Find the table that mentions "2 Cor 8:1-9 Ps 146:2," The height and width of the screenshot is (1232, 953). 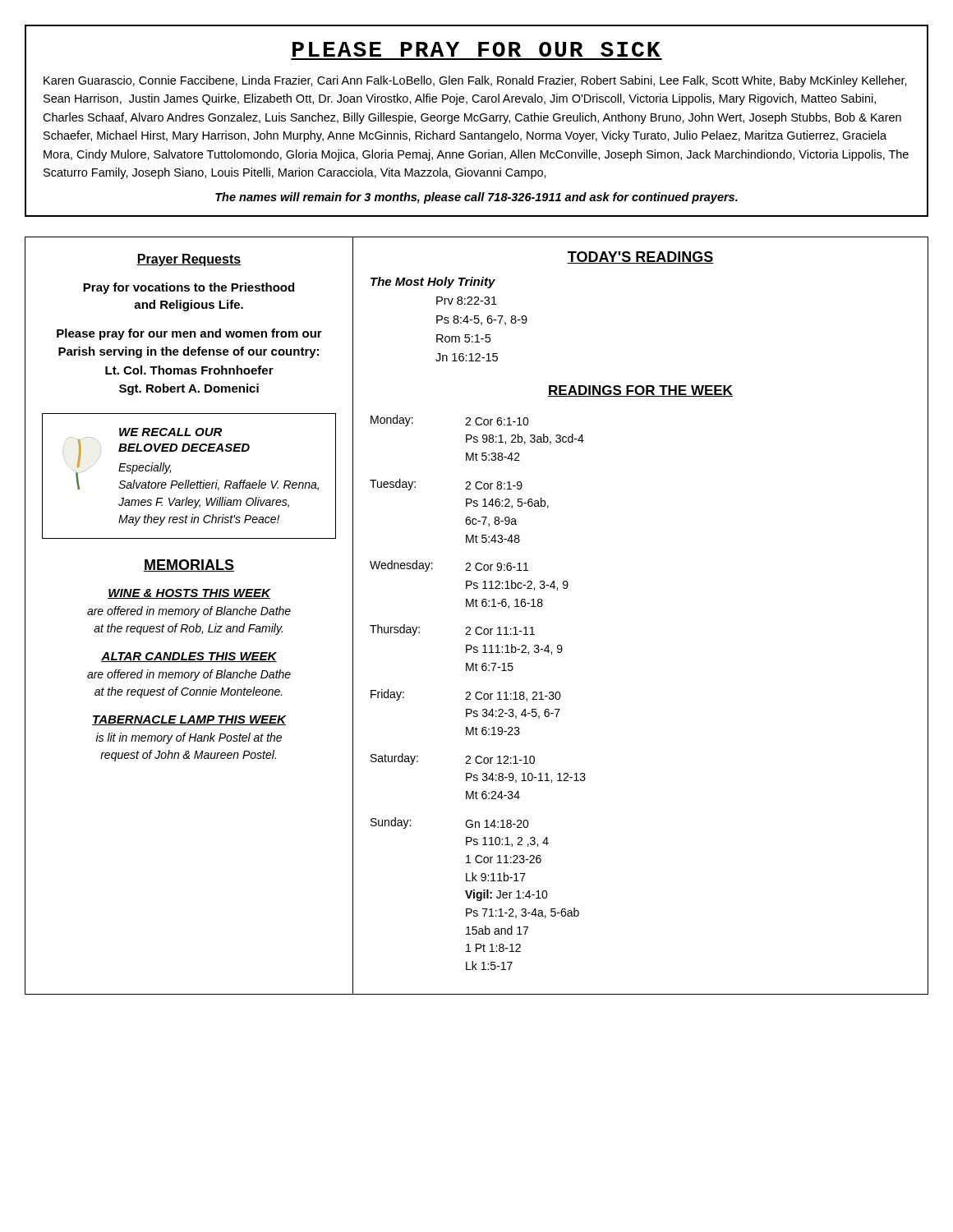640,695
